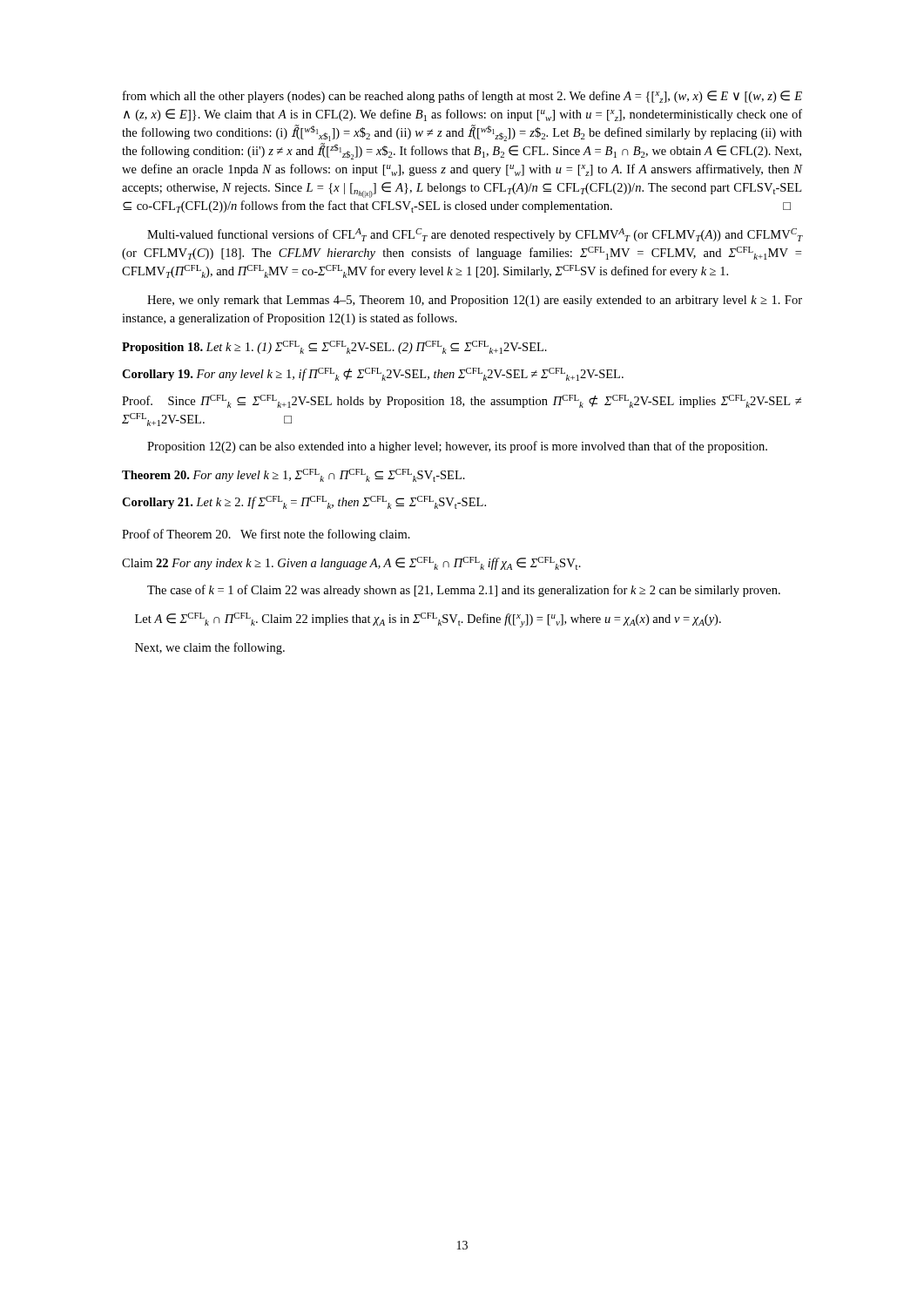The width and height of the screenshot is (924, 1307).
Task: Click the passage that begins "Here, we only remark that Lemmas"
Action: point(462,309)
